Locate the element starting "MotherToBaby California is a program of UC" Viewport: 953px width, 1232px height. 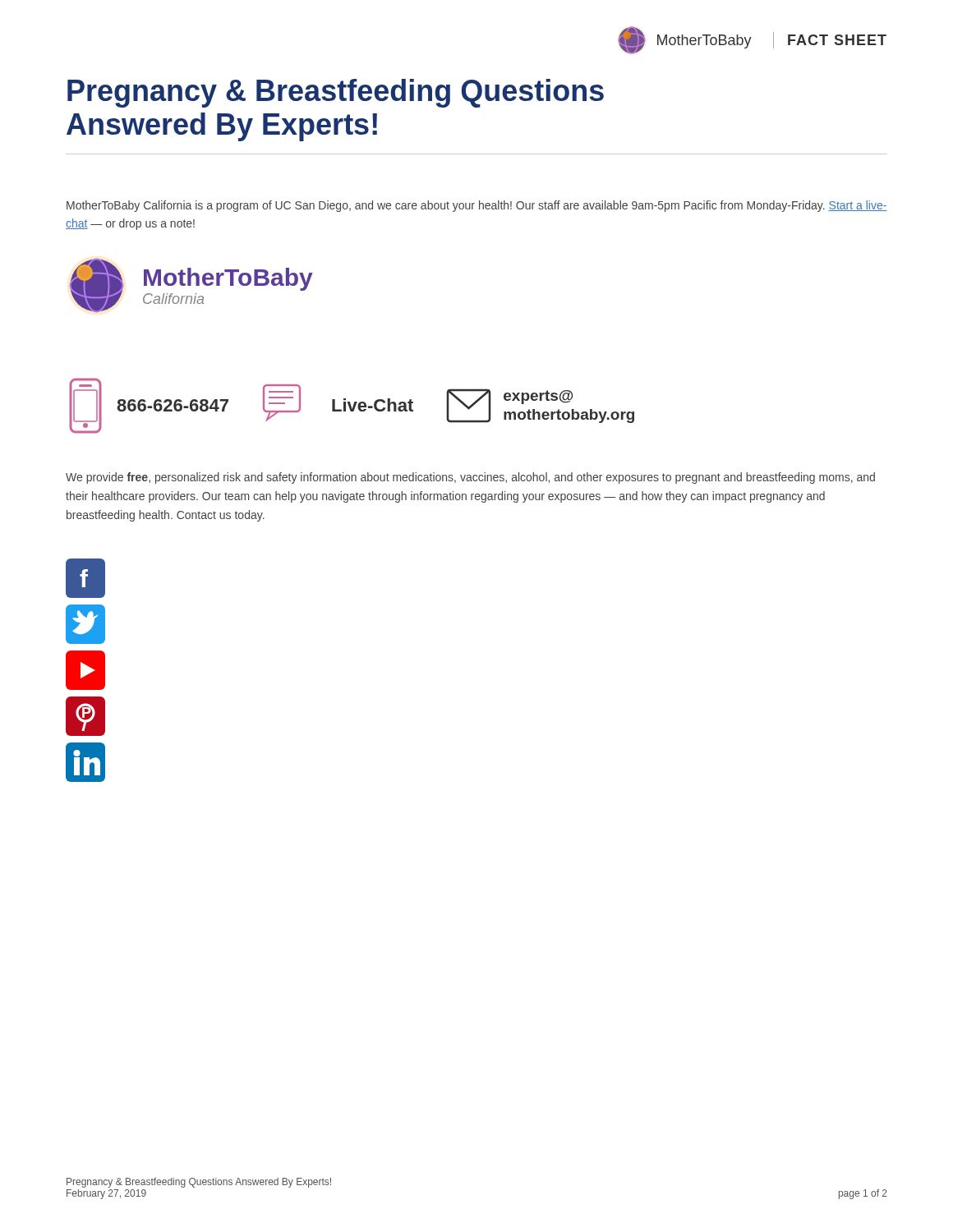[x=476, y=214]
